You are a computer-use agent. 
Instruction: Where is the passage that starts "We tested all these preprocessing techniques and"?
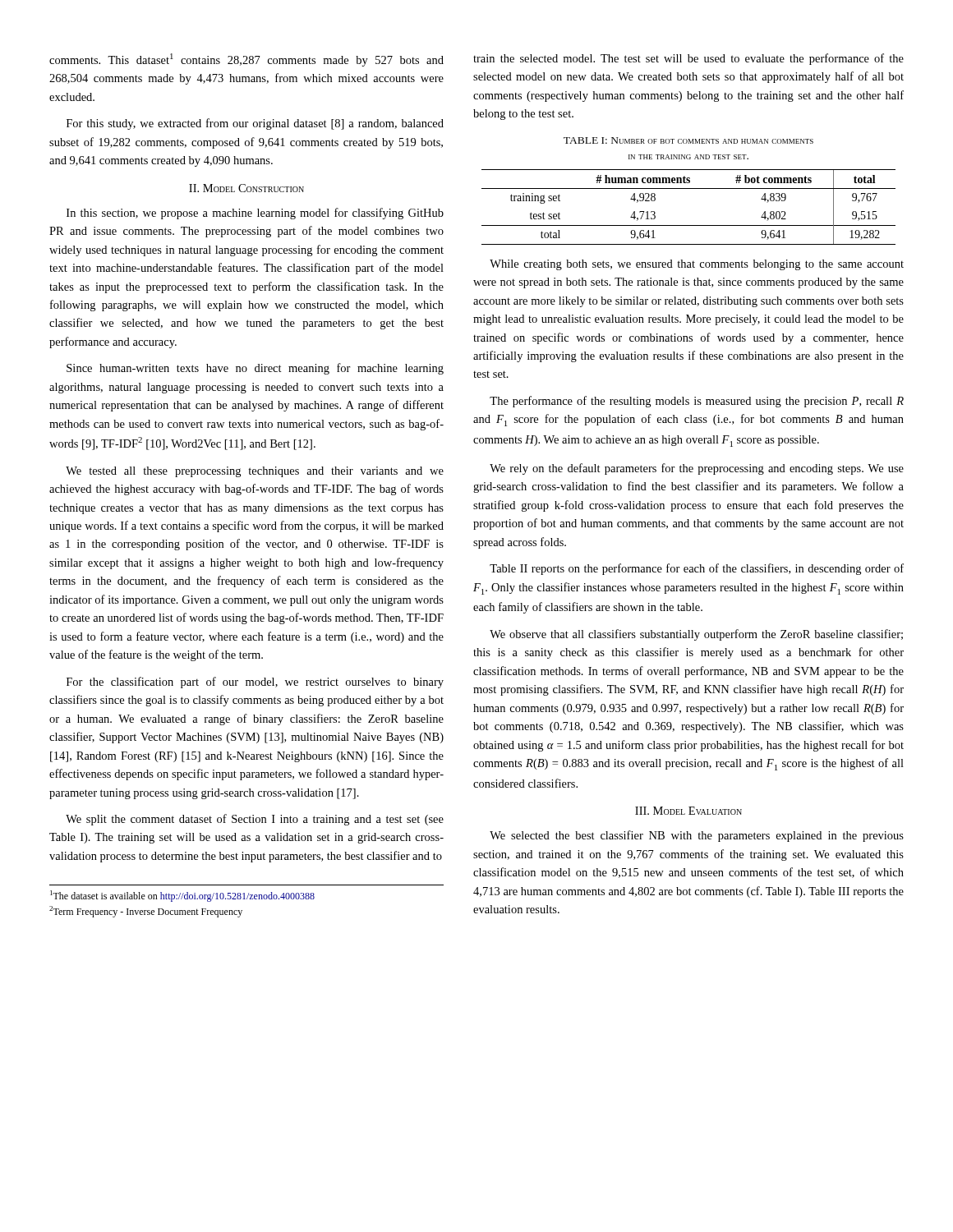(246, 563)
